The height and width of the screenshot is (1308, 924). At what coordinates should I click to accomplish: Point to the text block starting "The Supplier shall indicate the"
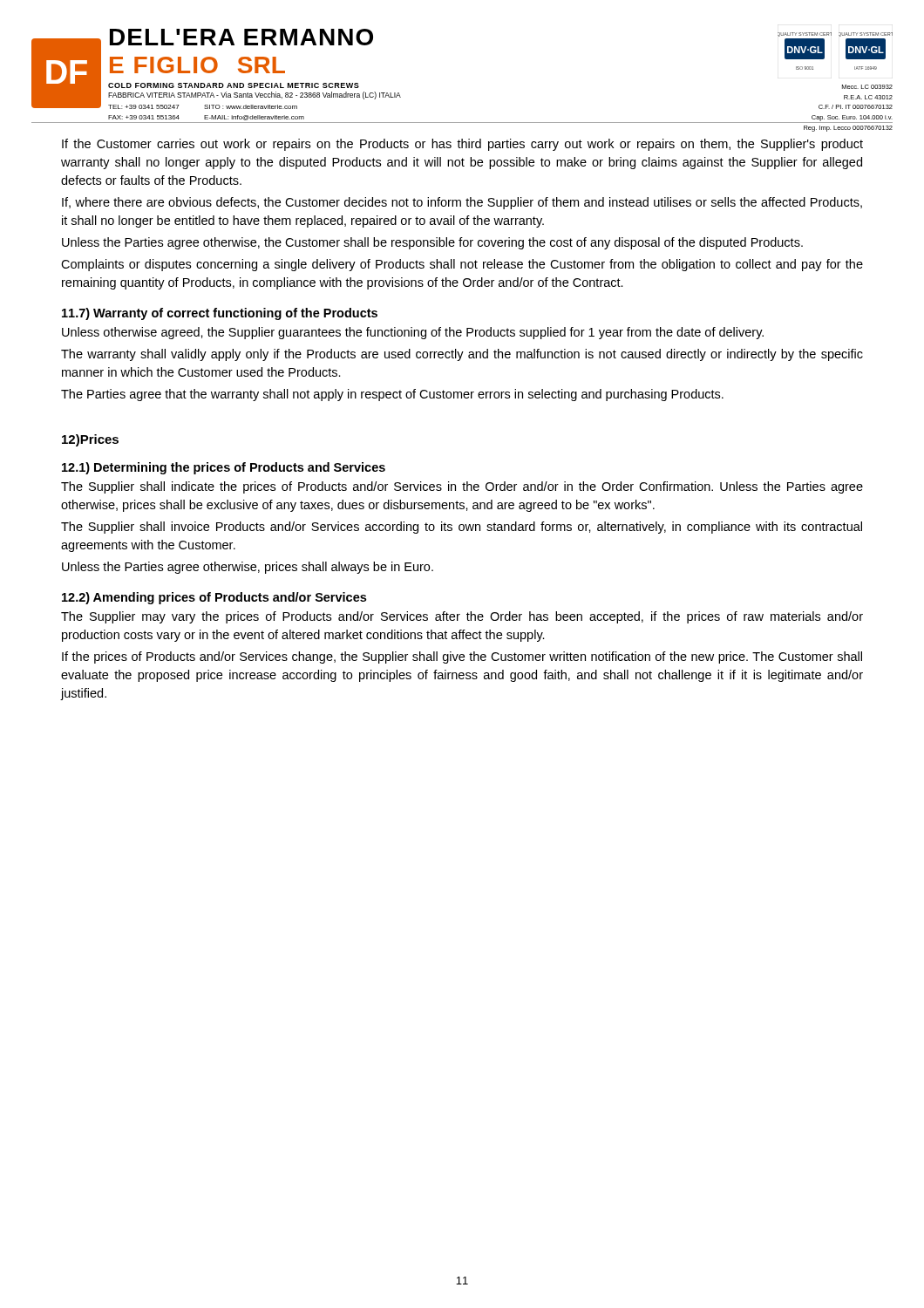(x=462, y=496)
